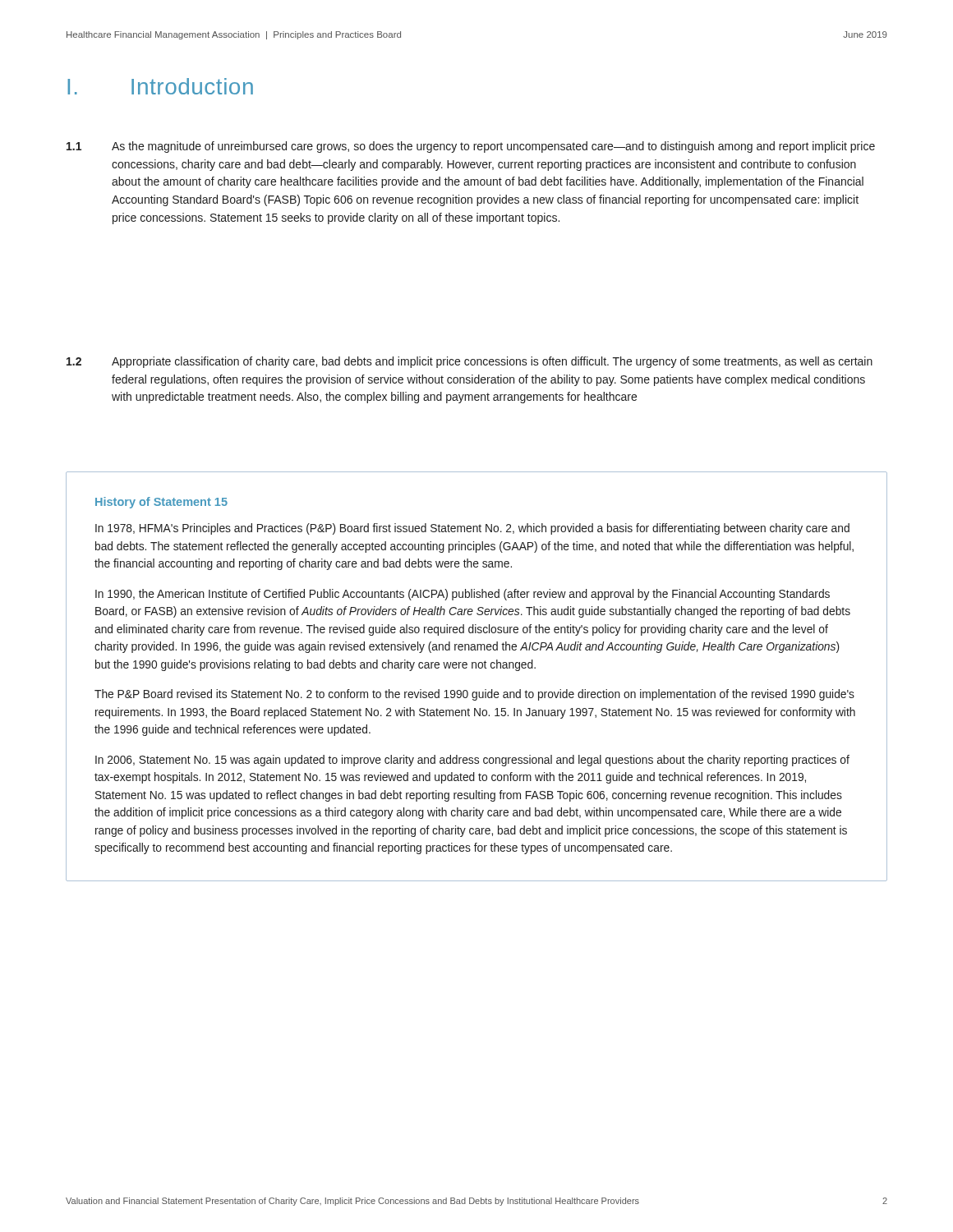Point to the block beginning "The P&P Board revised its Statement No. 2"
Viewport: 953px width, 1232px height.
pyautogui.click(x=475, y=712)
